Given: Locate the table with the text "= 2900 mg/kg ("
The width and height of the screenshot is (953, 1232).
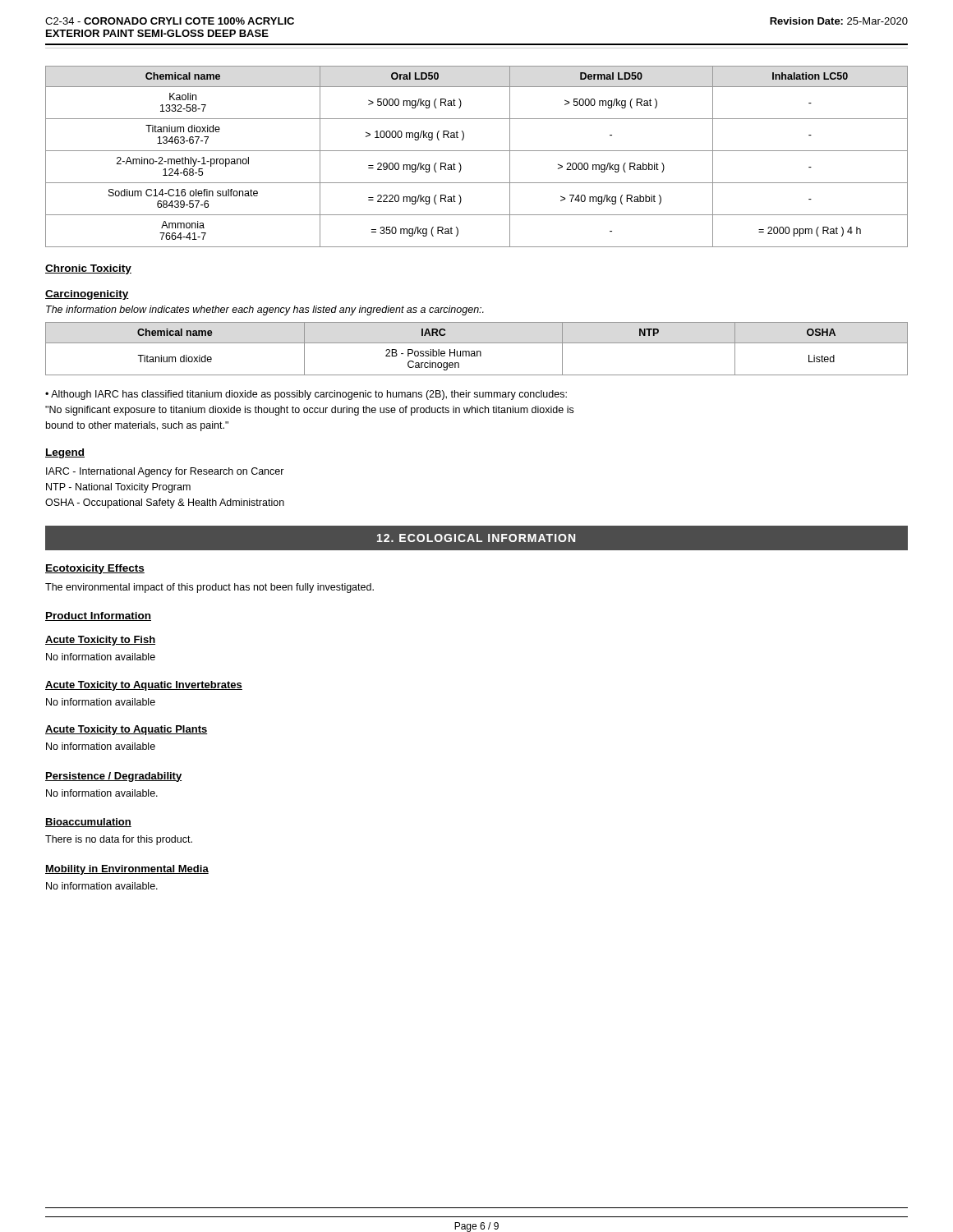Looking at the screenshot, I should click(476, 156).
